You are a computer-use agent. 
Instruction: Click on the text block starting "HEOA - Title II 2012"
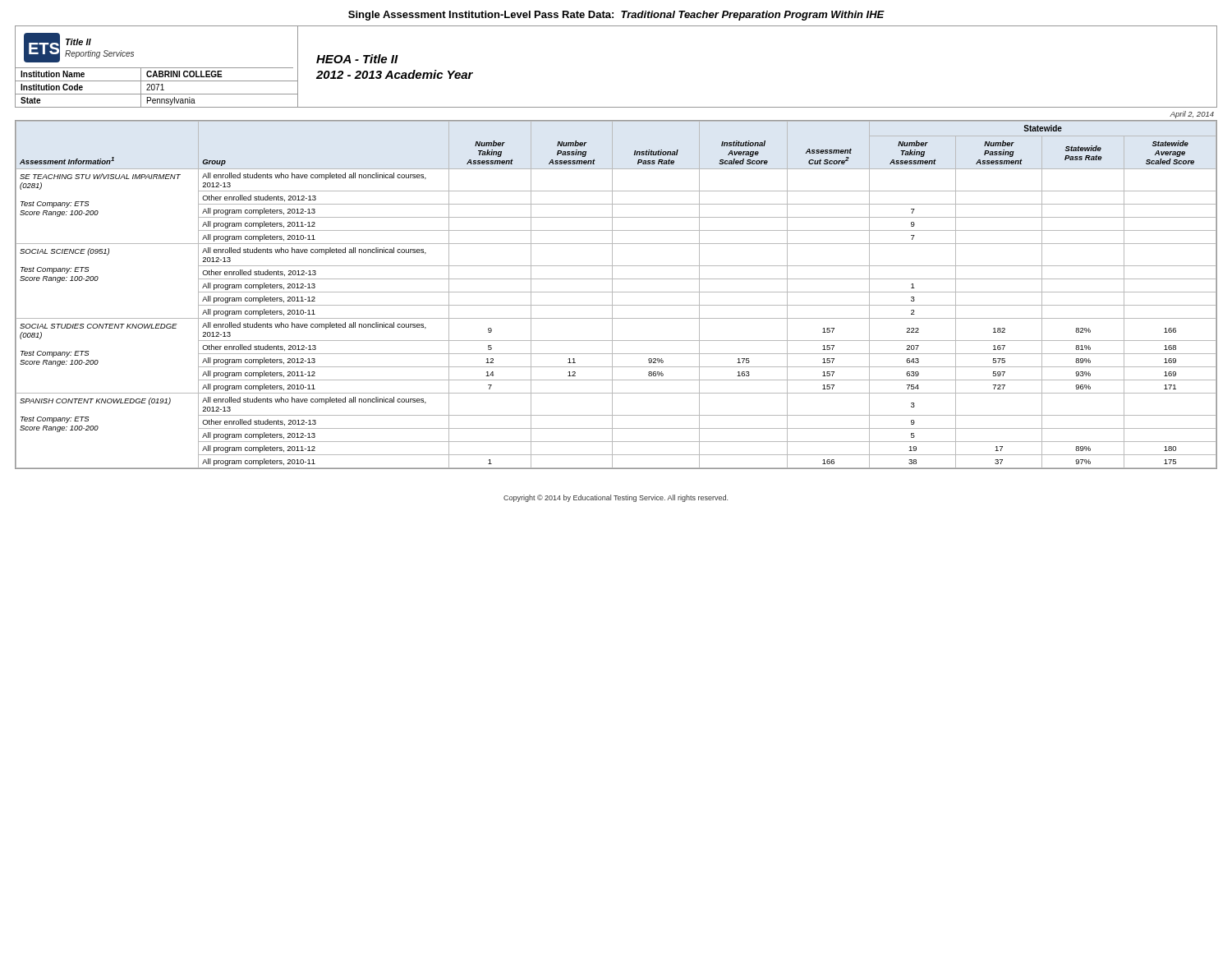click(x=394, y=67)
